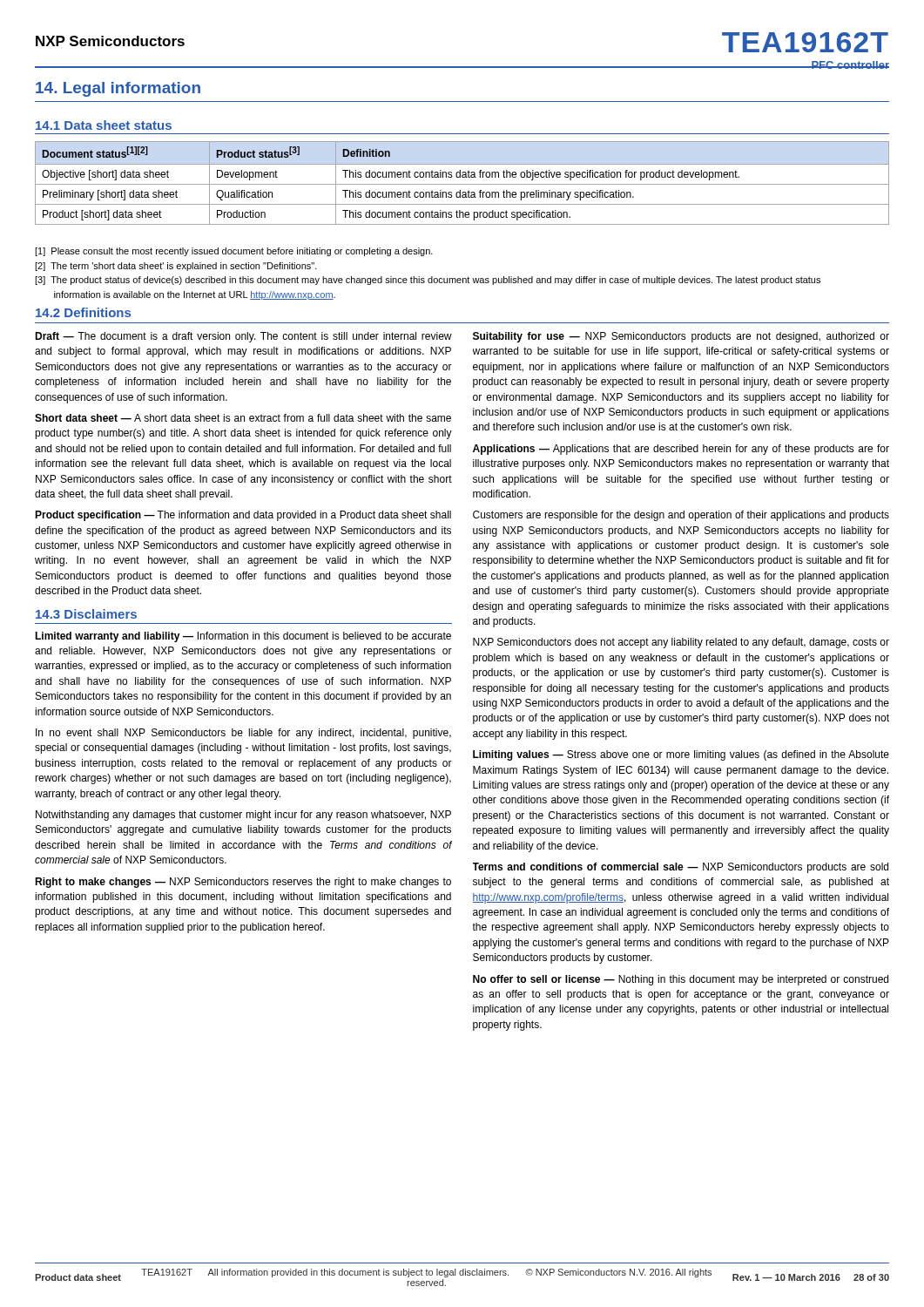Click the passage that begins "Product specification — The information and data"
The width and height of the screenshot is (924, 1307).
pos(243,553)
